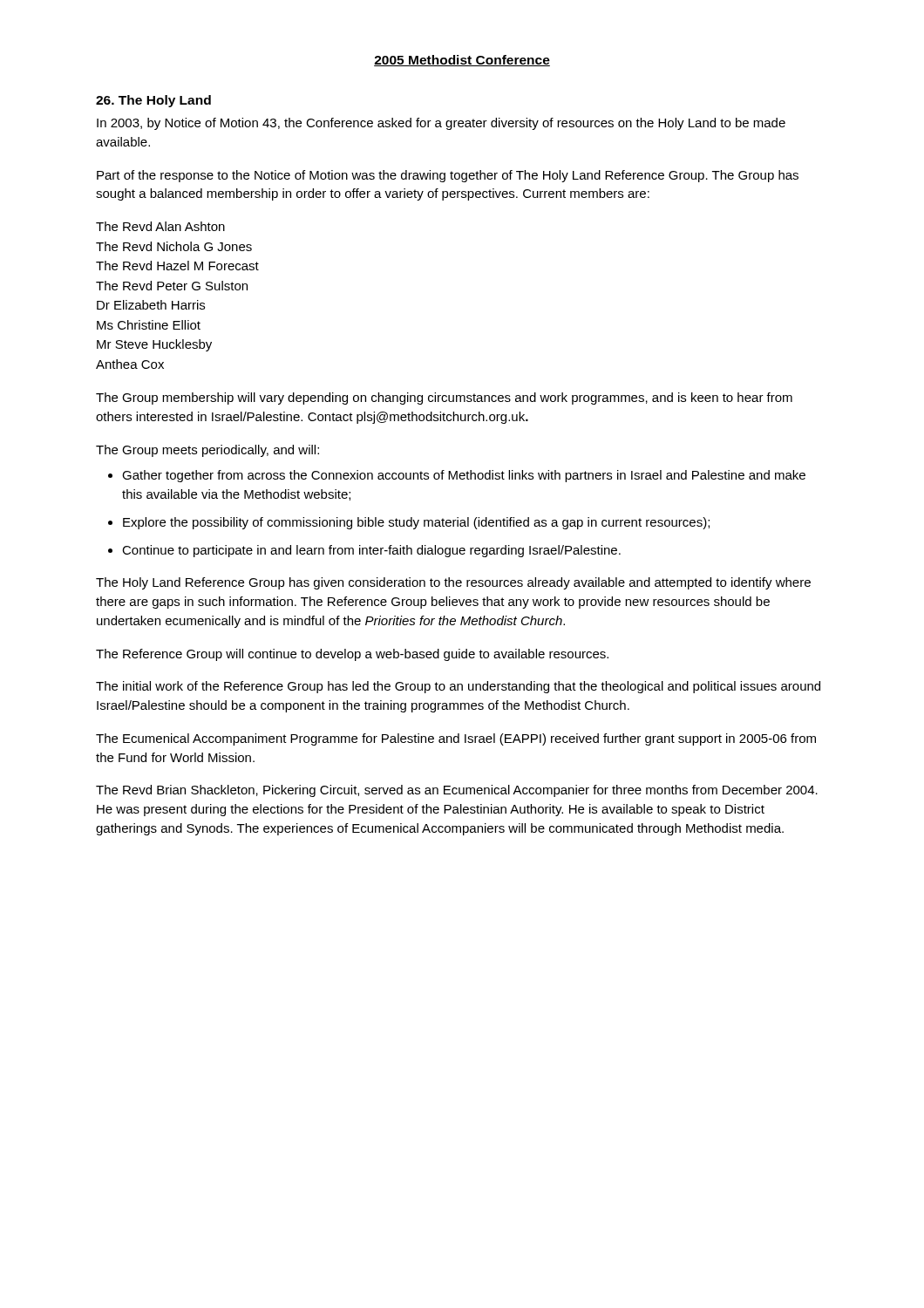Find the text block that says "In 2003, by Notice"
924x1308 pixels.
(441, 132)
